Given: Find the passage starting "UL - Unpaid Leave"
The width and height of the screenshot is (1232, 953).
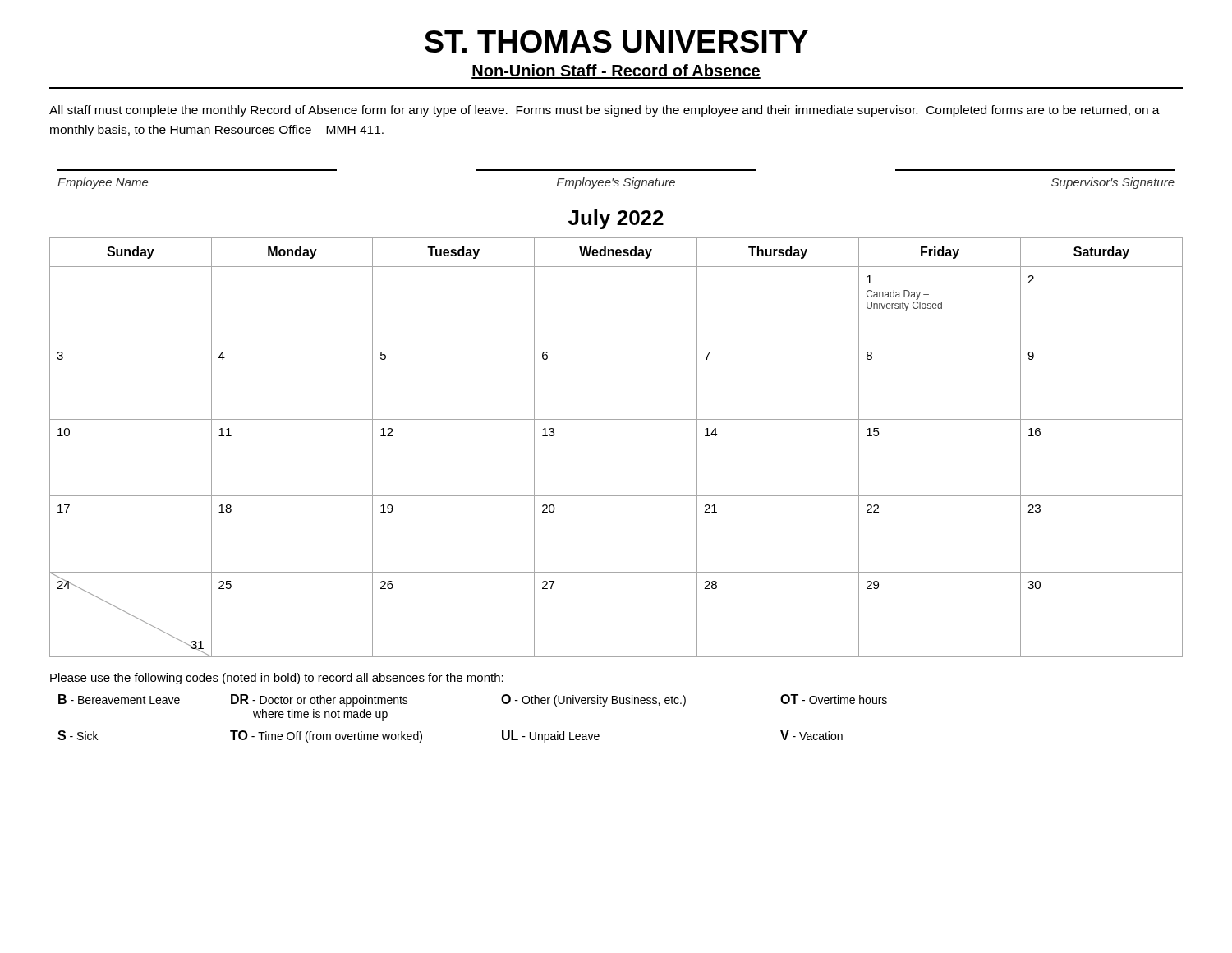Looking at the screenshot, I should click(x=551, y=737).
